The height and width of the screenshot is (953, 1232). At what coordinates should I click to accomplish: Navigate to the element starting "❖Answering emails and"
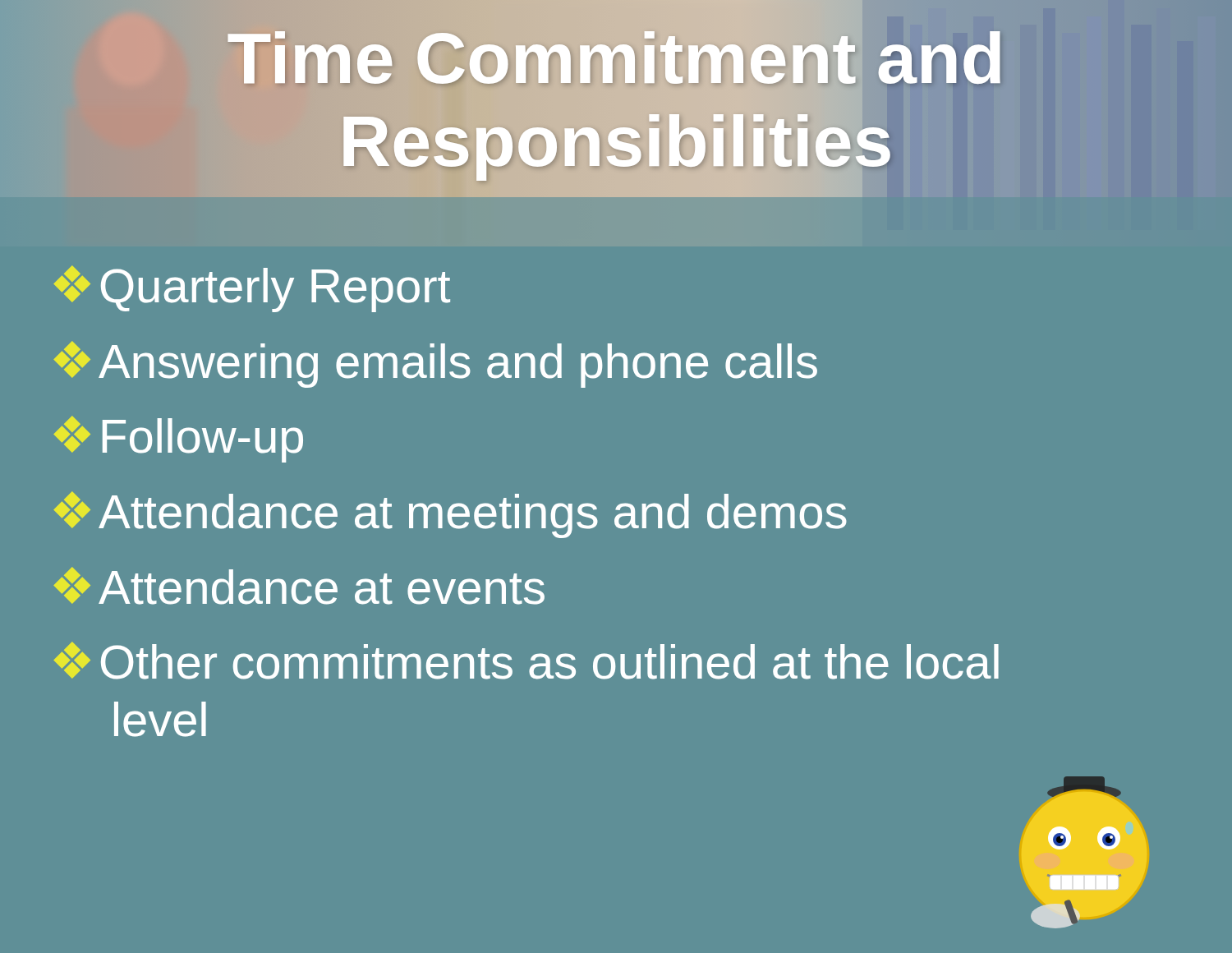click(x=434, y=360)
